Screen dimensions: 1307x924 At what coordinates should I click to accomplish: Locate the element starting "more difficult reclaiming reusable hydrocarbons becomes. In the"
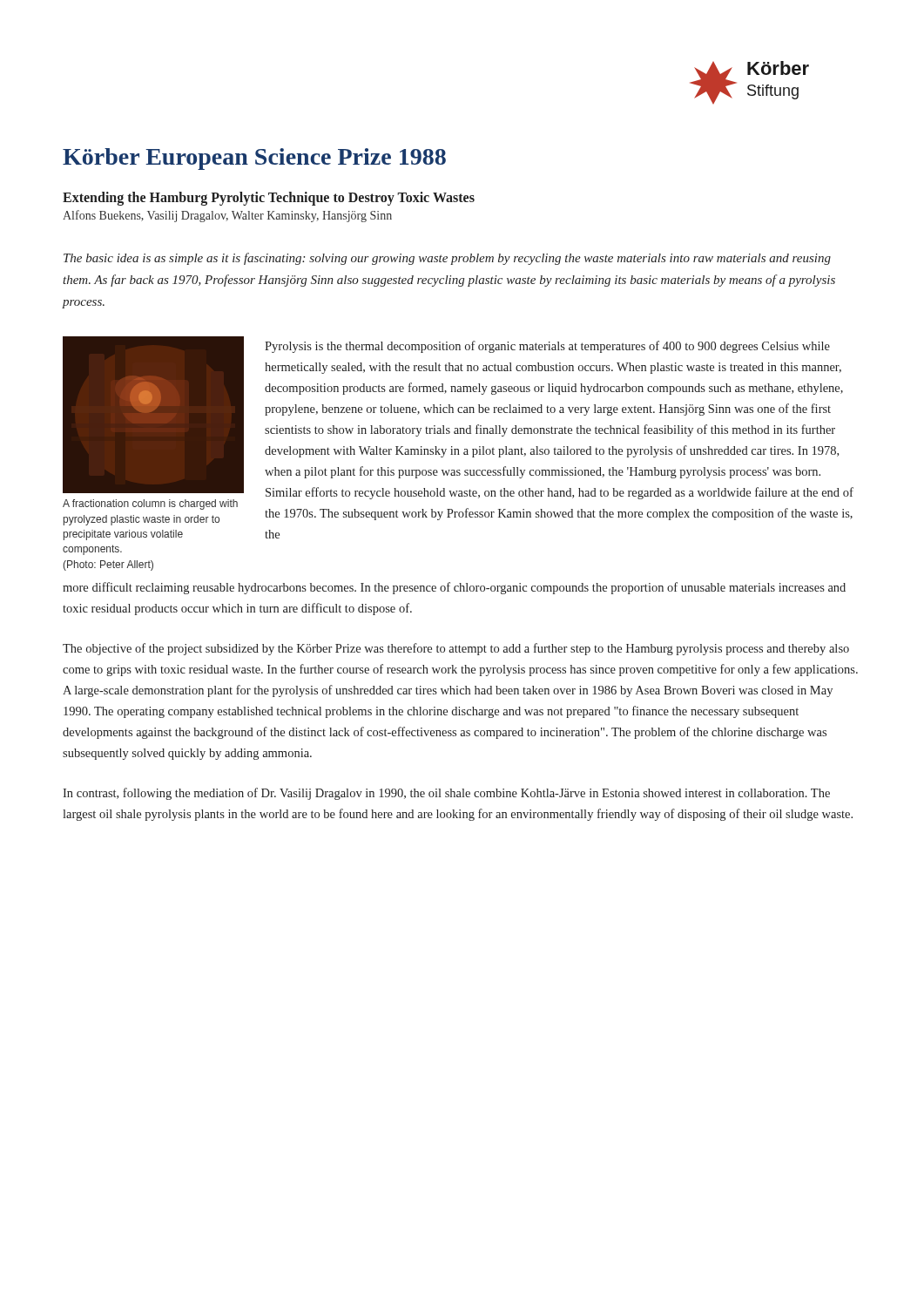[454, 598]
